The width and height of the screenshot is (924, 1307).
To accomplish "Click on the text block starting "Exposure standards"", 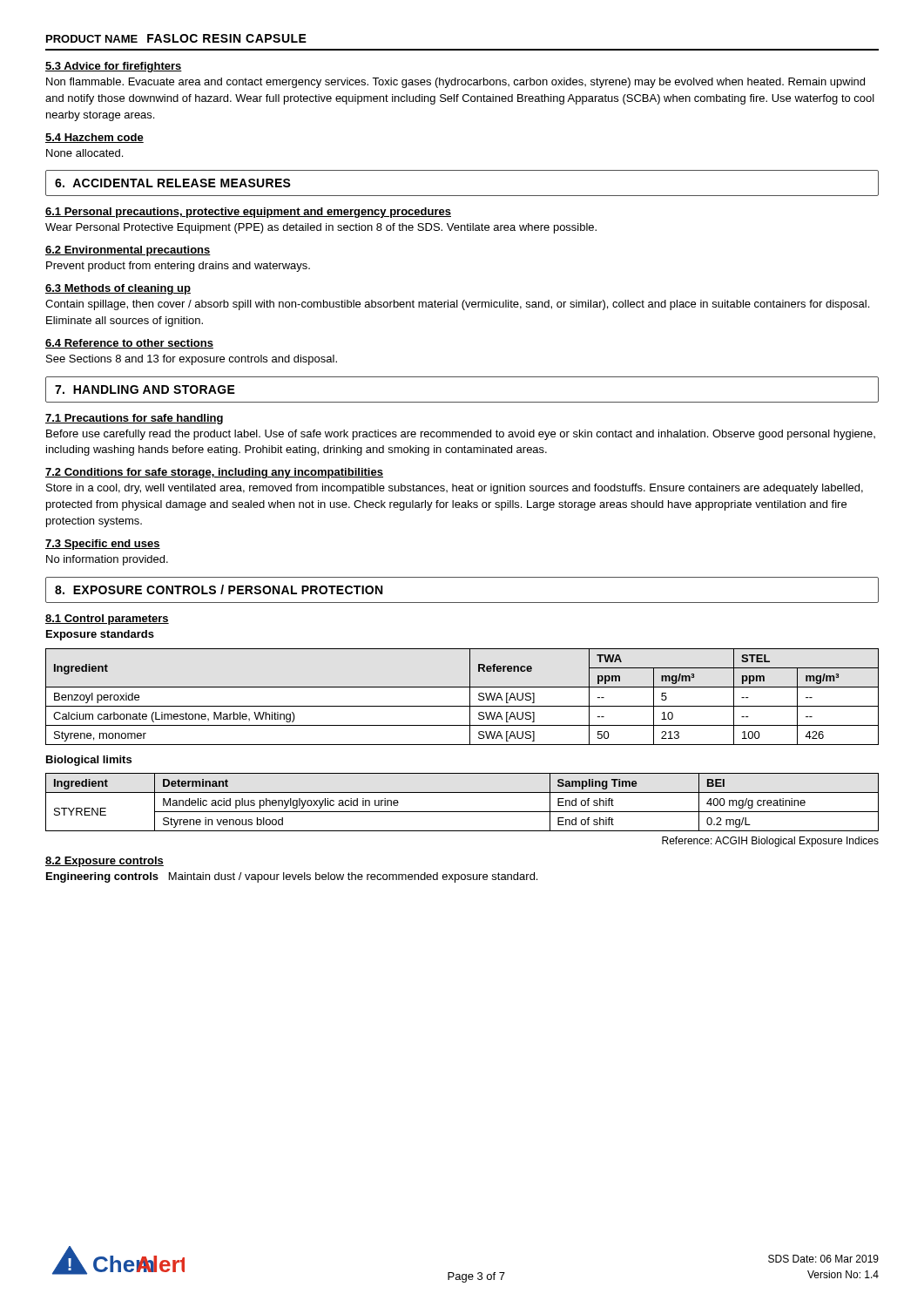I will click(100, 634).
